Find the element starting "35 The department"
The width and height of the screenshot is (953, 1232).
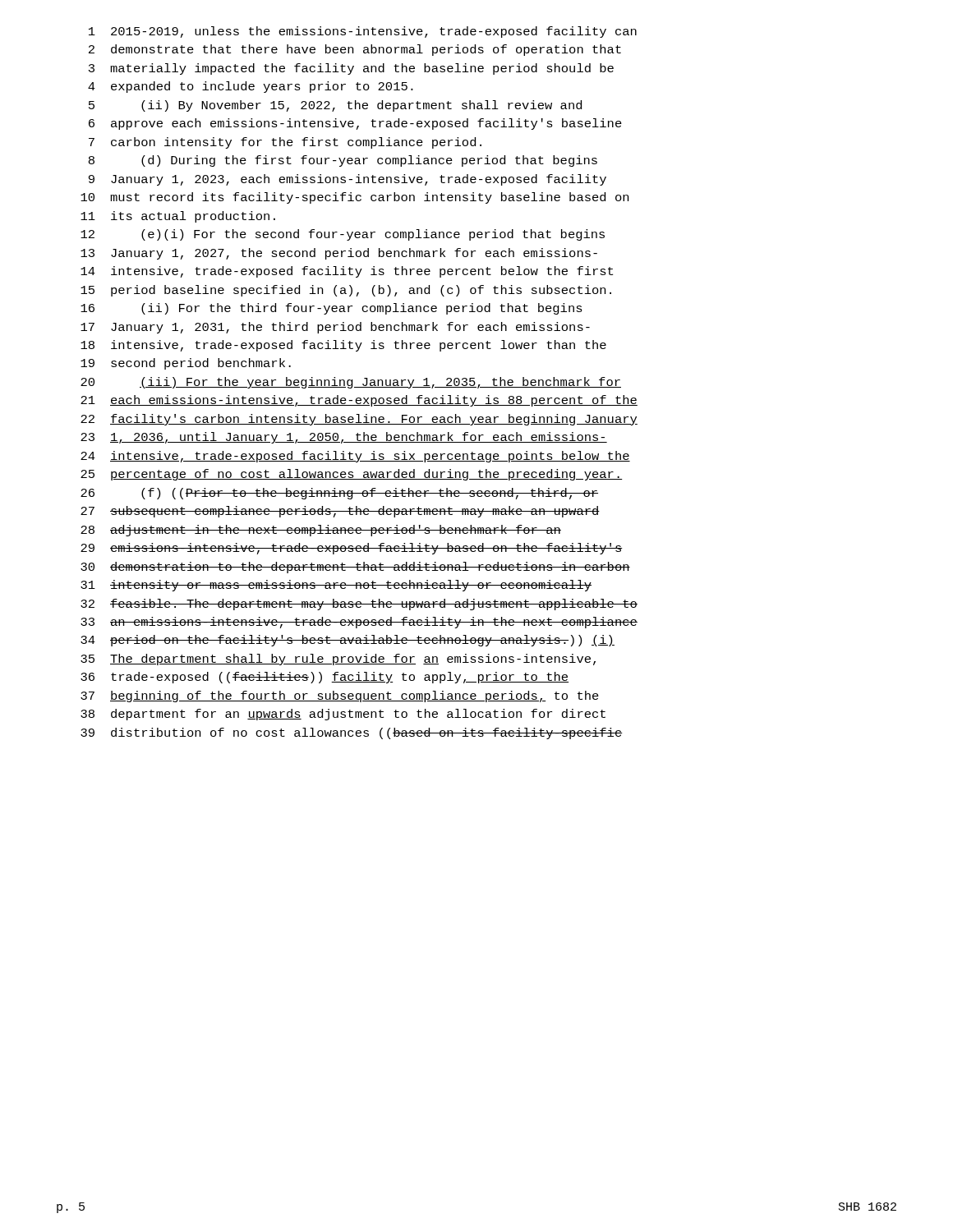[x=476, y=660]
